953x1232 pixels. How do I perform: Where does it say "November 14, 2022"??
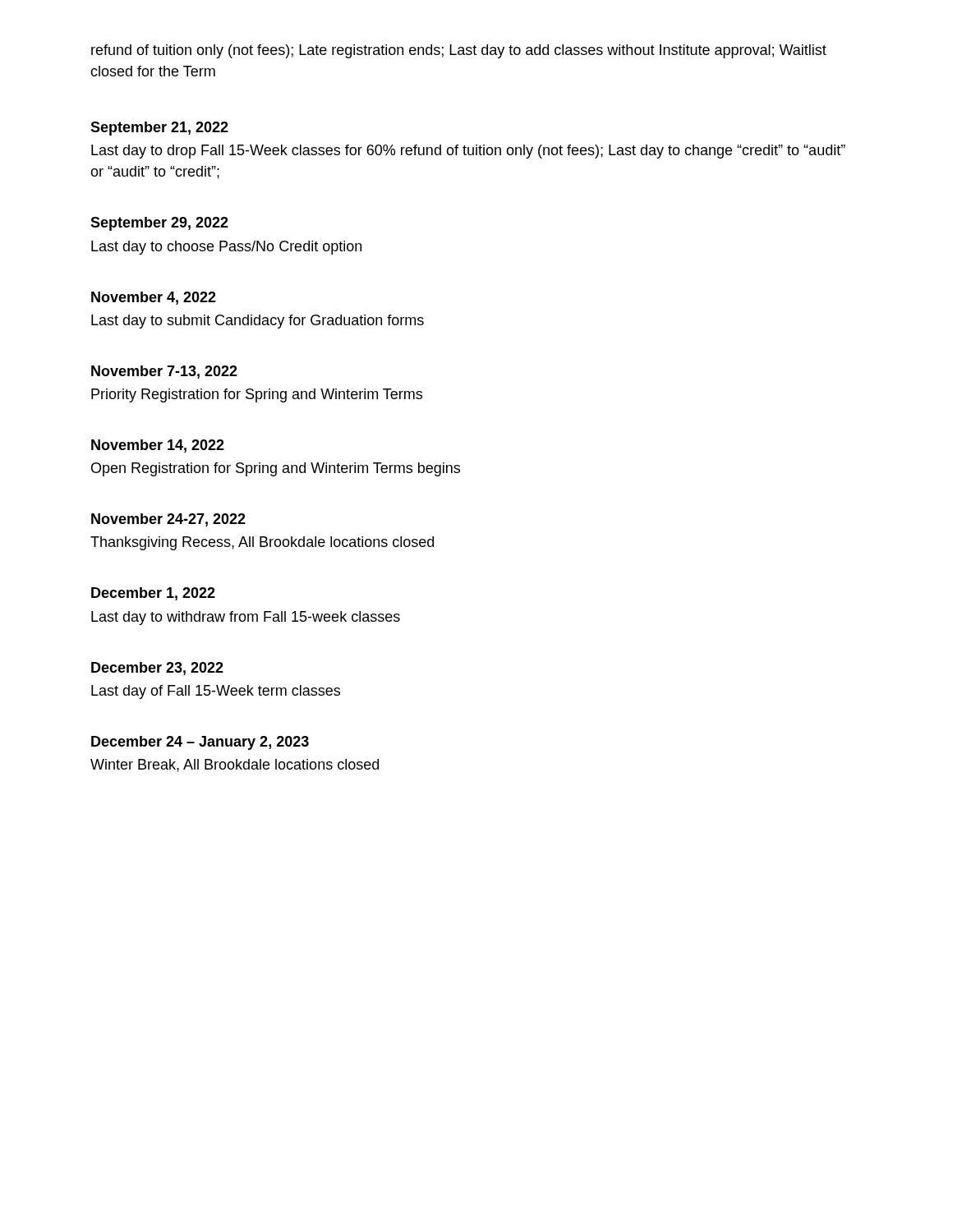157,445
